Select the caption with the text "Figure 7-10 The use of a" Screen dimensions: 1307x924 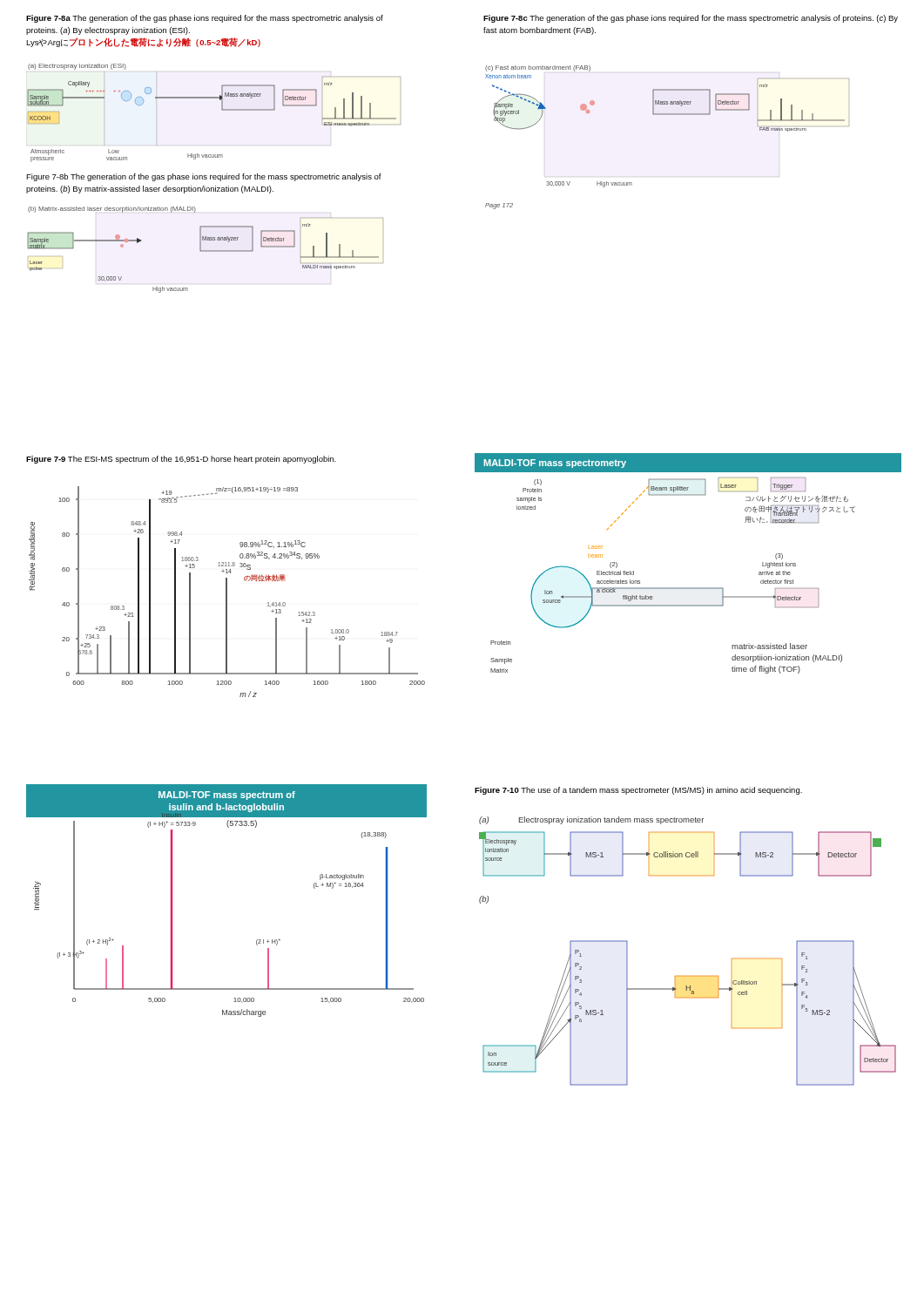click(638, 790)
